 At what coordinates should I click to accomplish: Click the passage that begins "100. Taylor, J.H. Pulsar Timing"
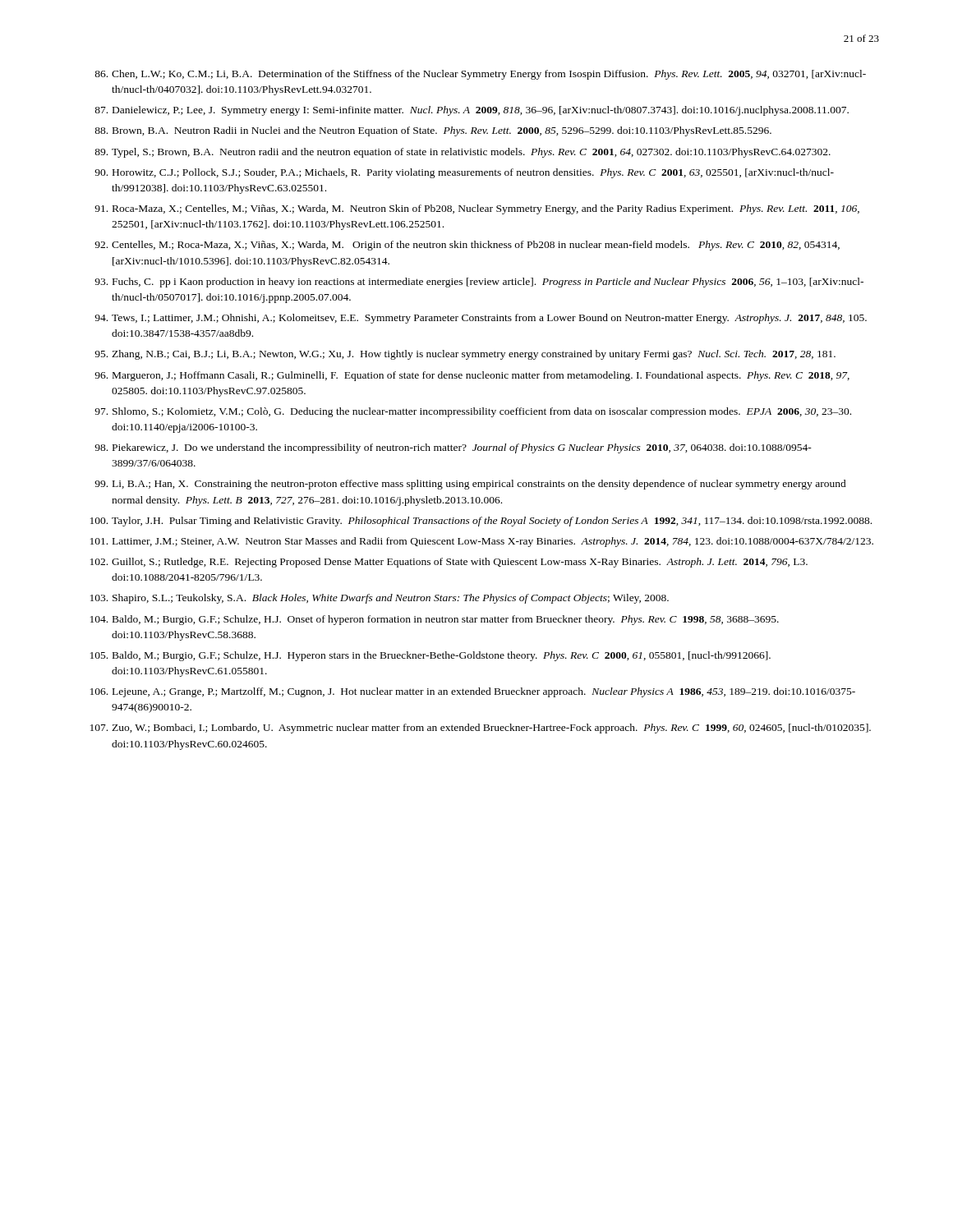[x=476, y=520]
